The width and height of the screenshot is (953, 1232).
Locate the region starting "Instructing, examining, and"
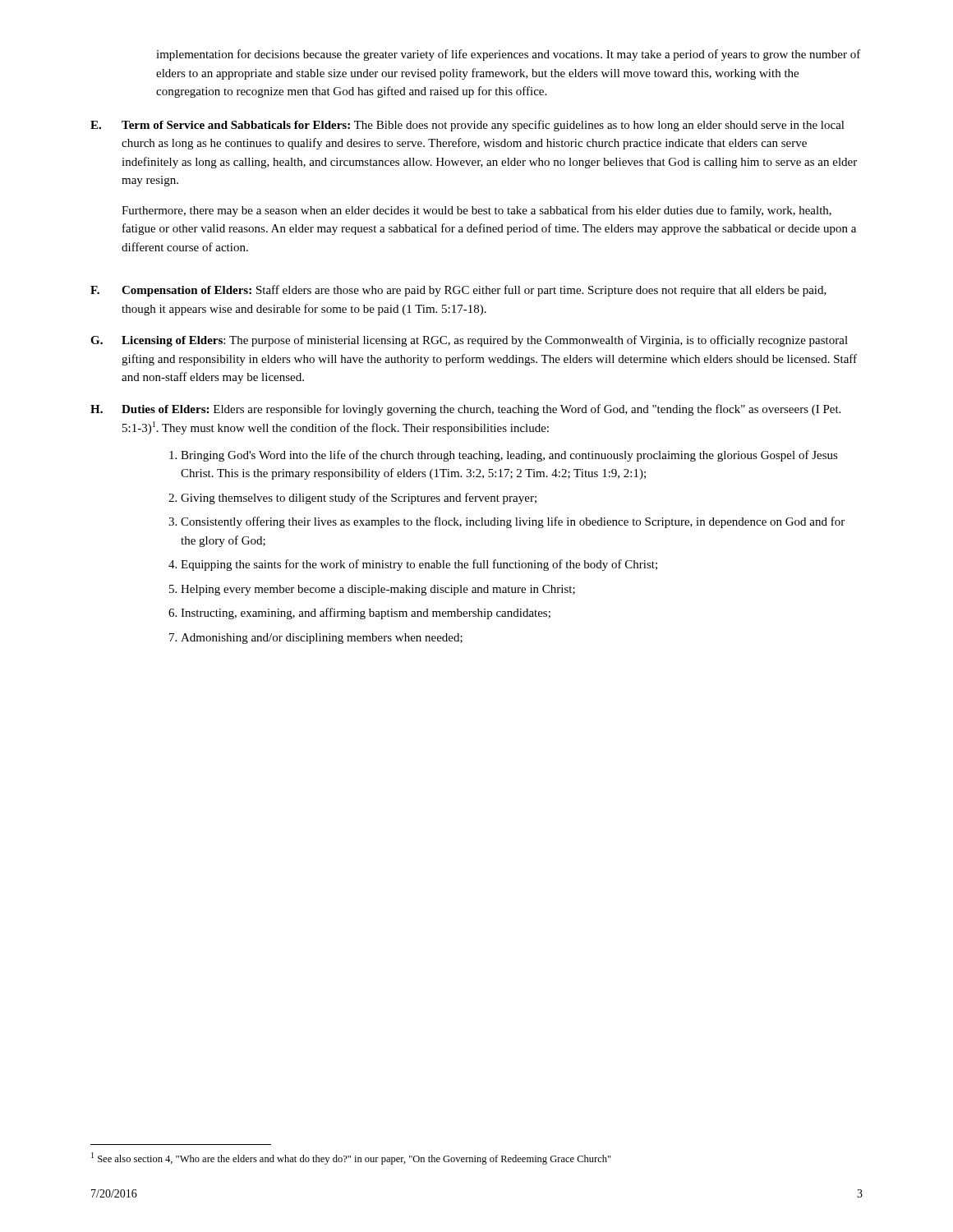tap(366, 613)
